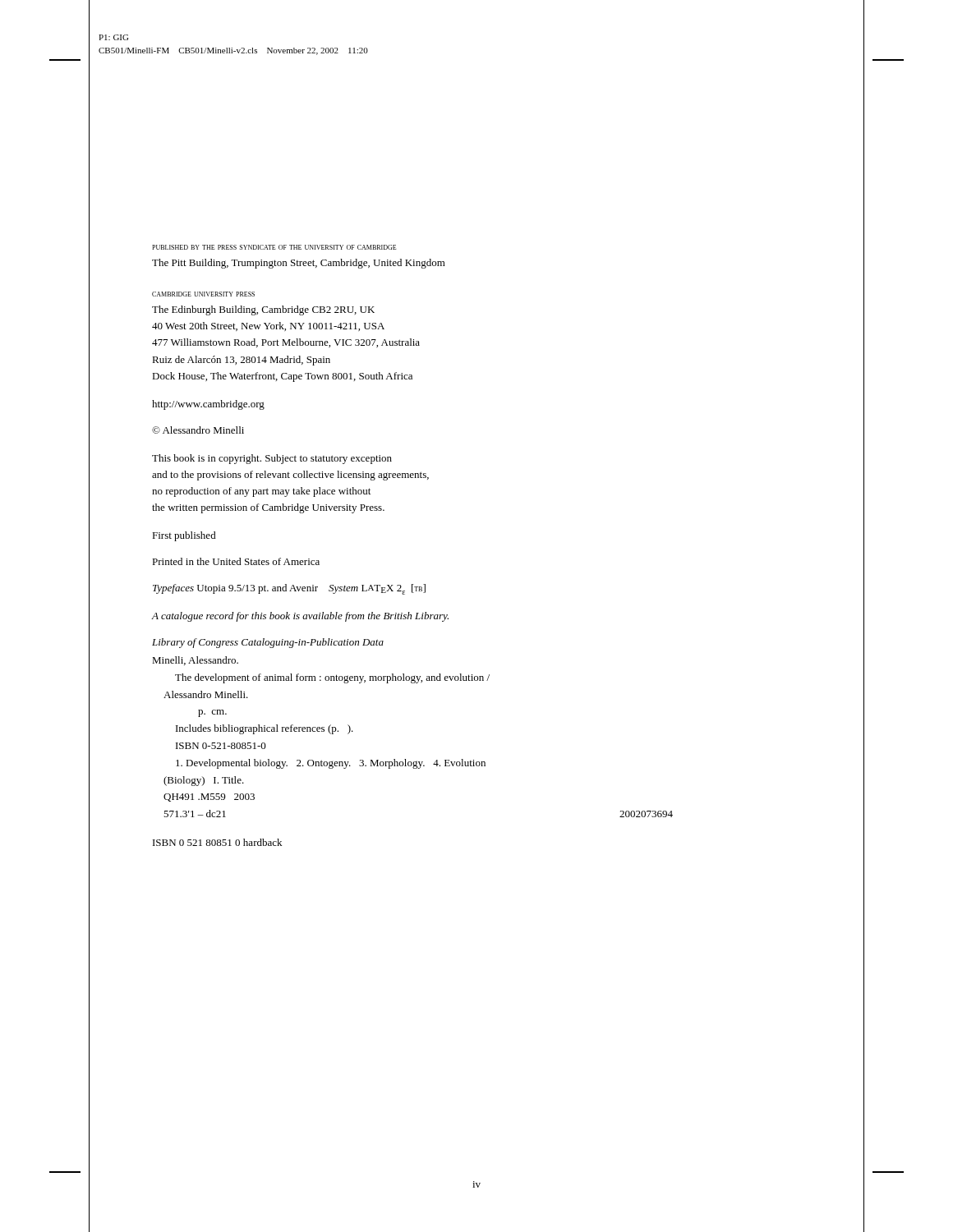Click the passage that begins "A catalogue record for this book"
This screenshot has height=1232, width=953.
coord(301,616)
